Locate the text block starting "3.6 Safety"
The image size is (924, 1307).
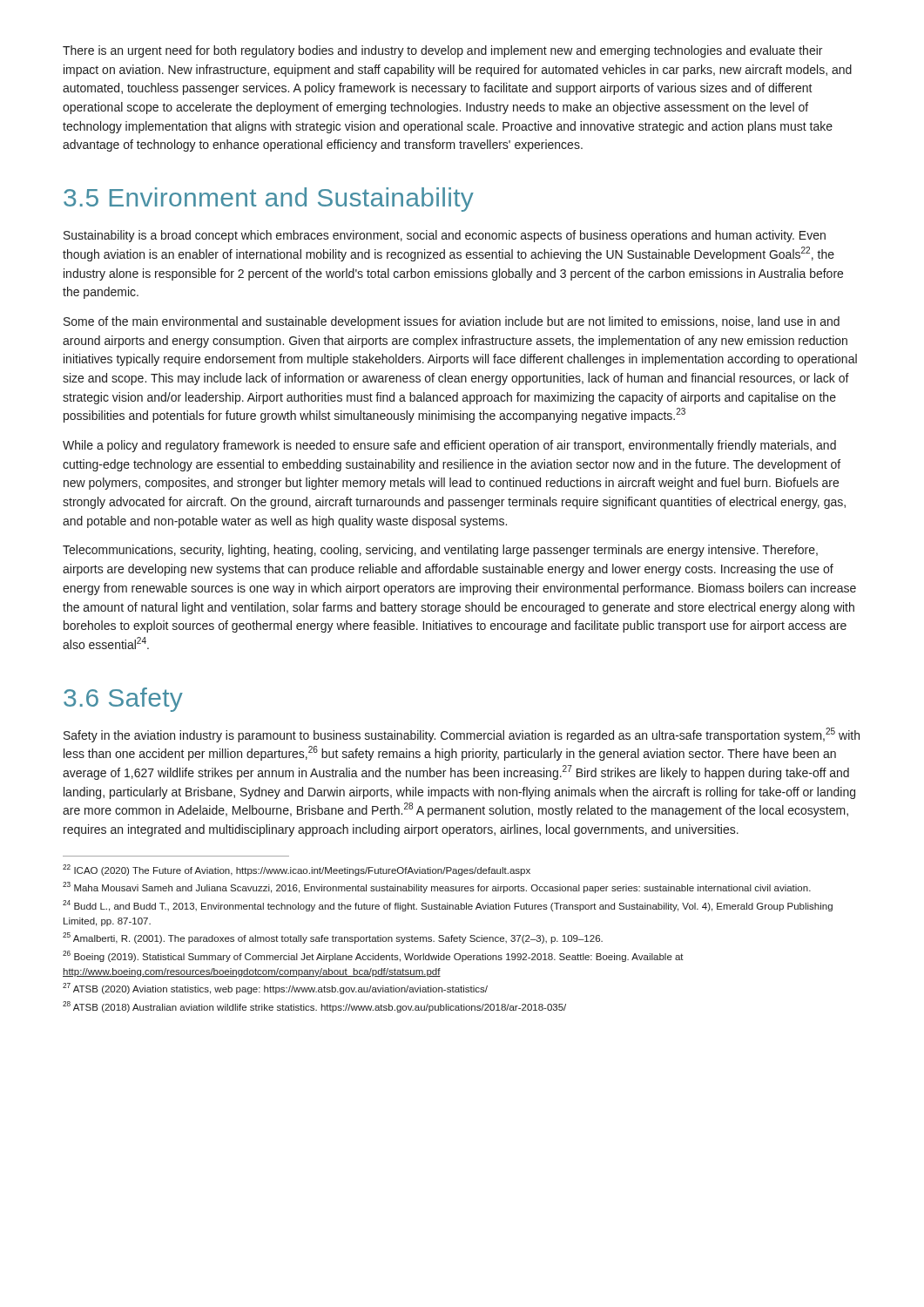(x=123, y=697)
